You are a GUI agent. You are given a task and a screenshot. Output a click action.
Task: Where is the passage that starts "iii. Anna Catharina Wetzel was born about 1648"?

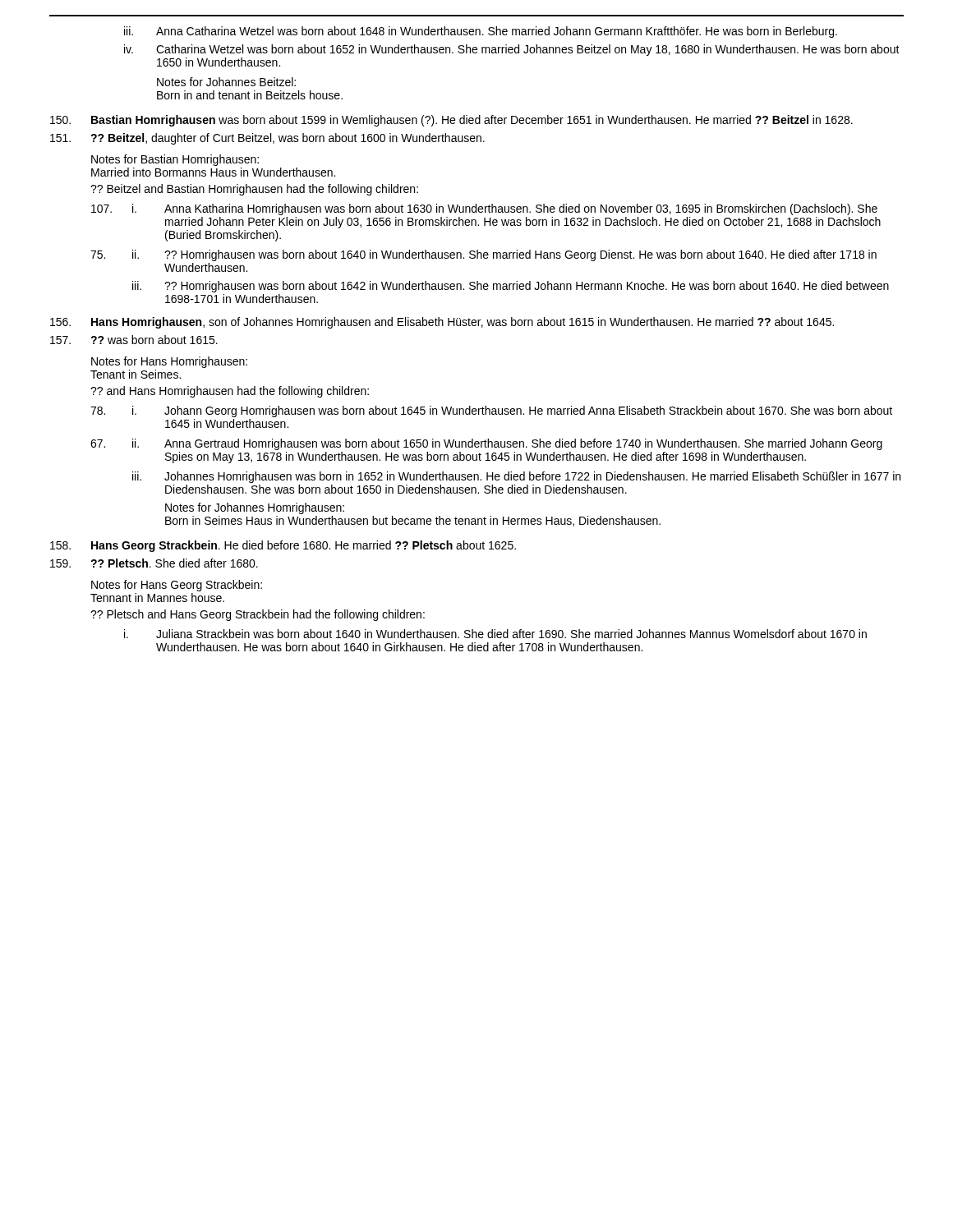coord(513,31)
